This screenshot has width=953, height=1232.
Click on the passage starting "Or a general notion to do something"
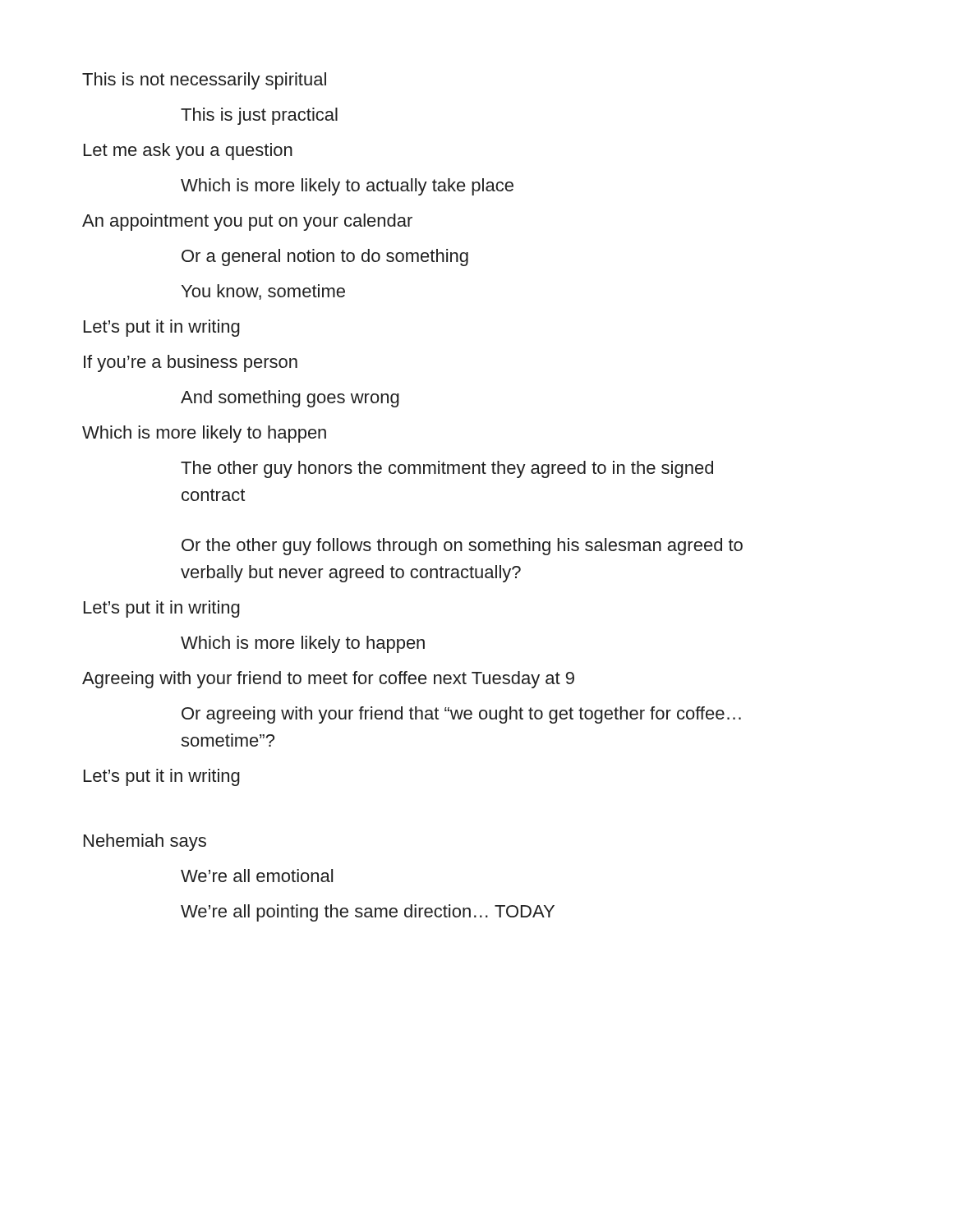(325, 256)
